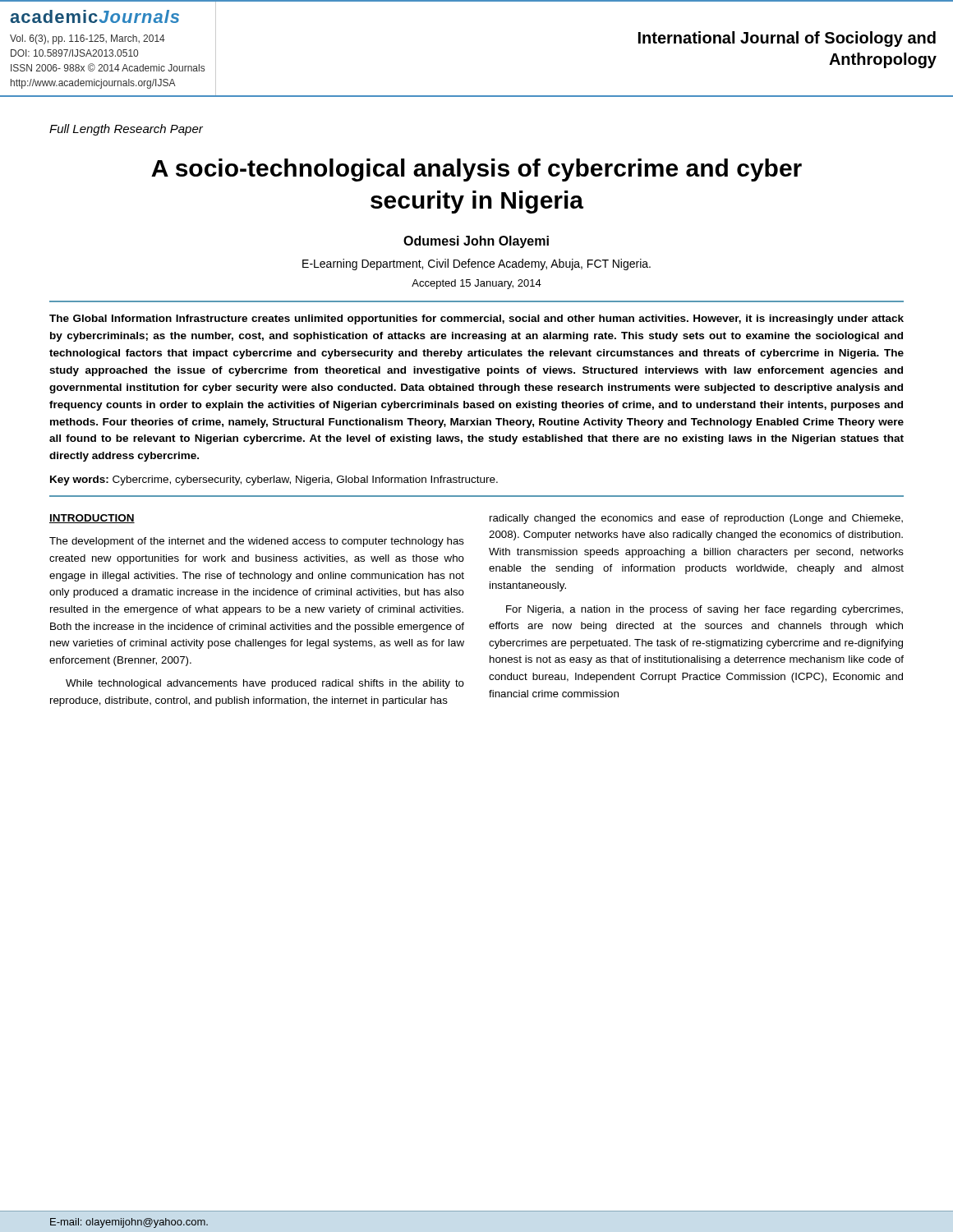Find the text block that says "The Global Information Infrastructure creates unlimited"
953x1232 pixels.
point(476,399)
